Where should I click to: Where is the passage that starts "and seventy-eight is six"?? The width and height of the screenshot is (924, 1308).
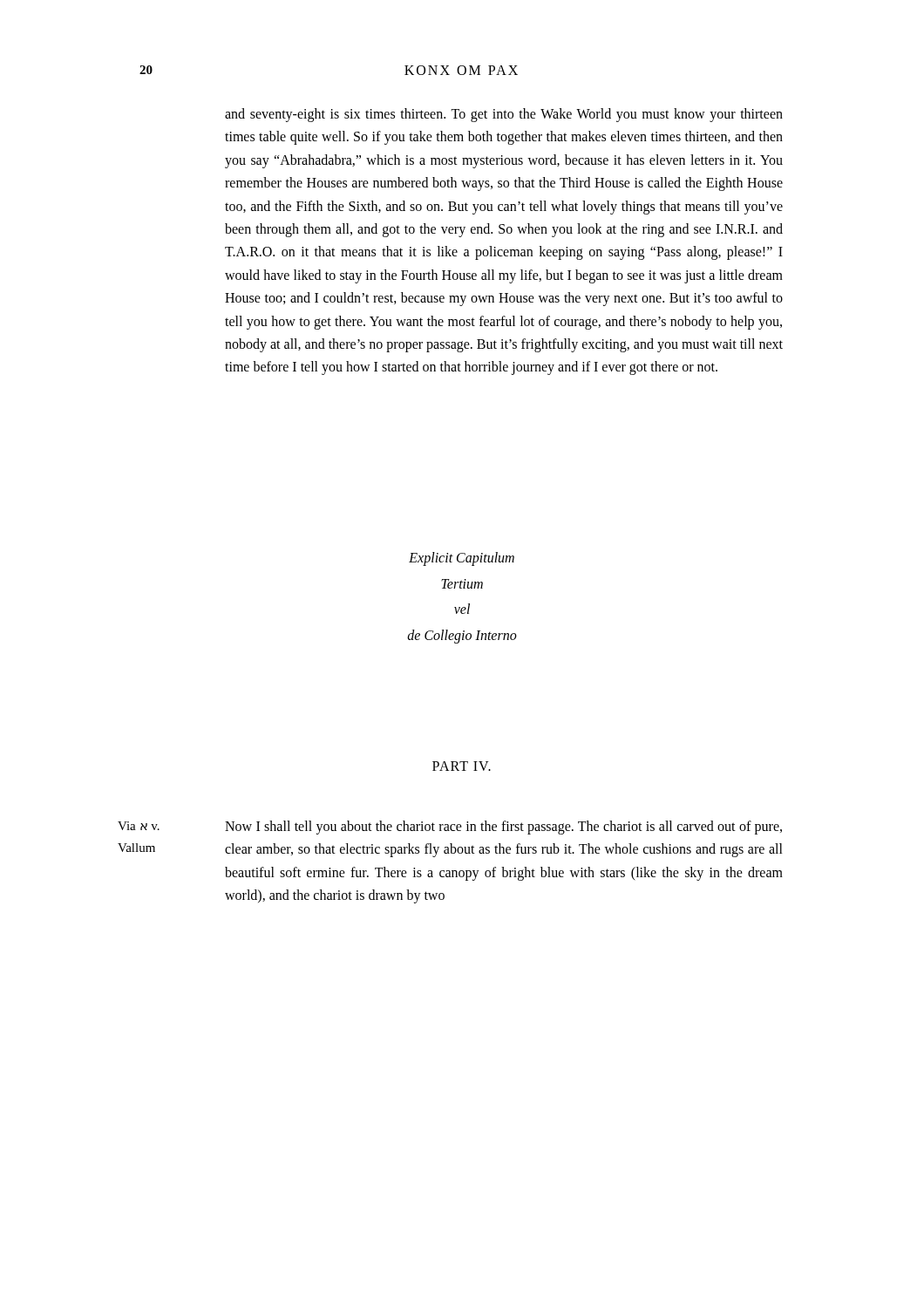pos(504,240)
